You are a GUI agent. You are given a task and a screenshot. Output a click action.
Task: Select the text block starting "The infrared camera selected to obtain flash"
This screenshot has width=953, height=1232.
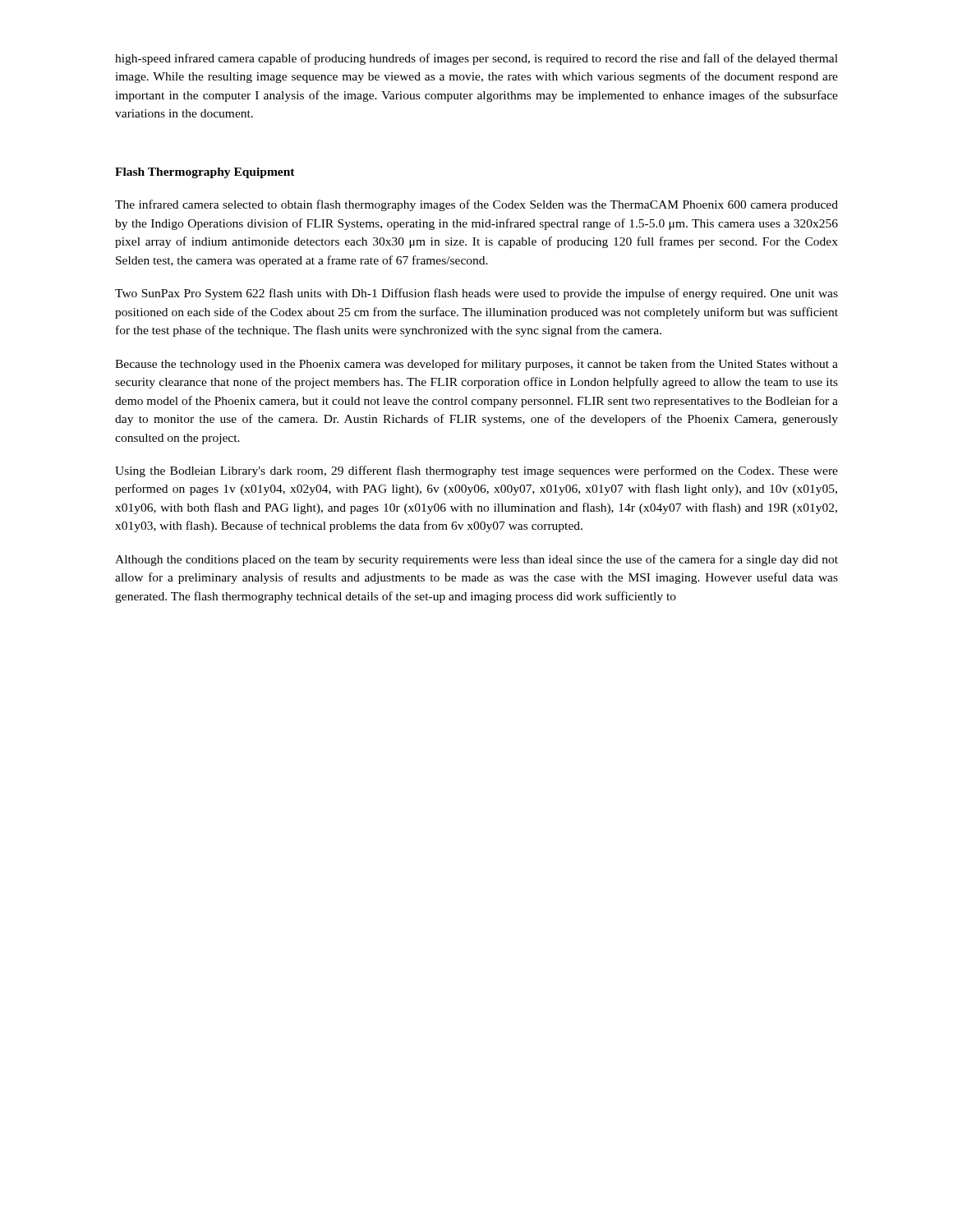coord(476,232)
